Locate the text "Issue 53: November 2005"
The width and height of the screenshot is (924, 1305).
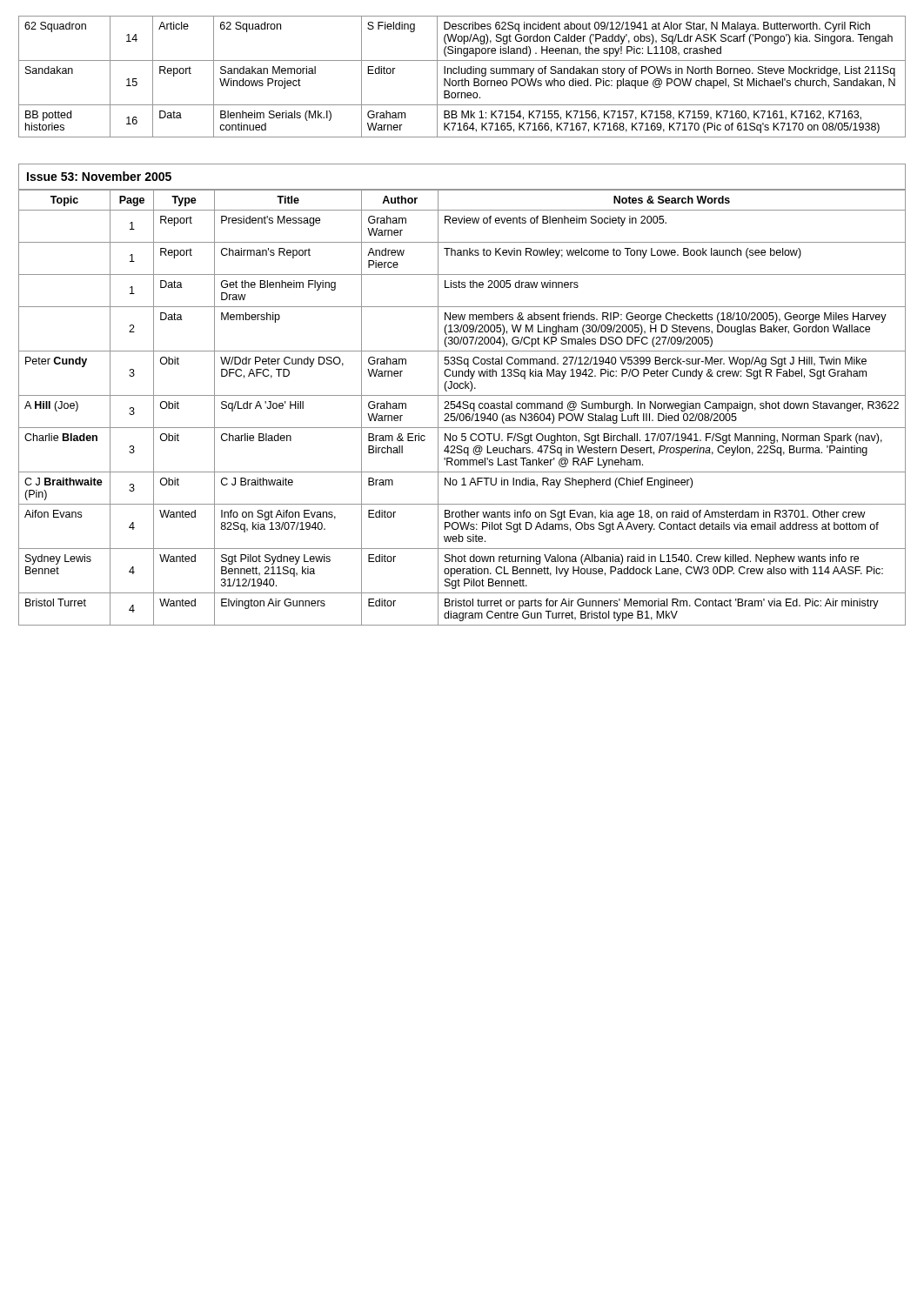tap(99, 177)
